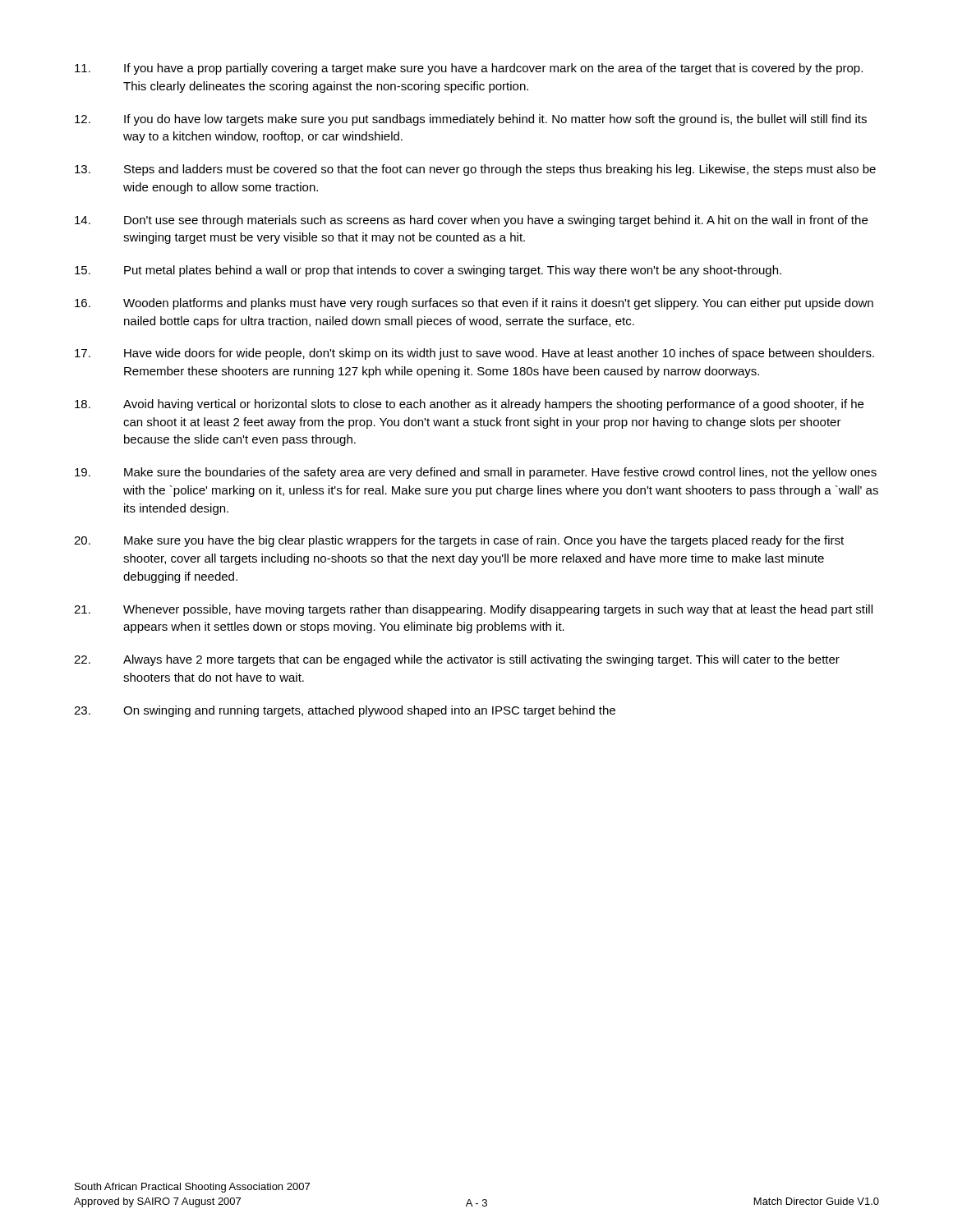The height and width of the screenshot is (1232, 953).
Task: Select the list item that reads "19. Make sure the boundaries of the safety"
Action: tap(476, 490)
